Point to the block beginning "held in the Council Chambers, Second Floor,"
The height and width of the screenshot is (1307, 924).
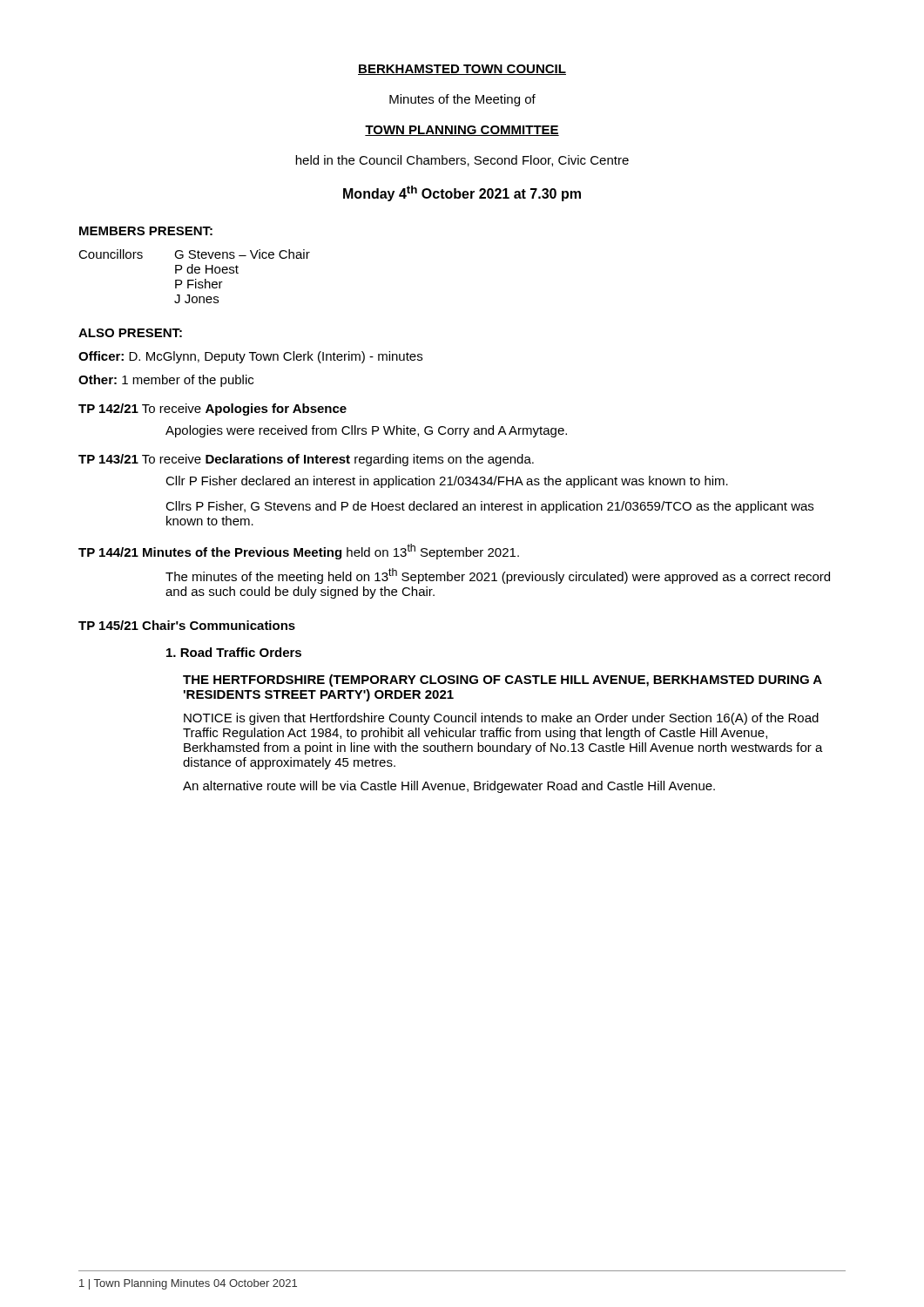(x=462, y=160)
